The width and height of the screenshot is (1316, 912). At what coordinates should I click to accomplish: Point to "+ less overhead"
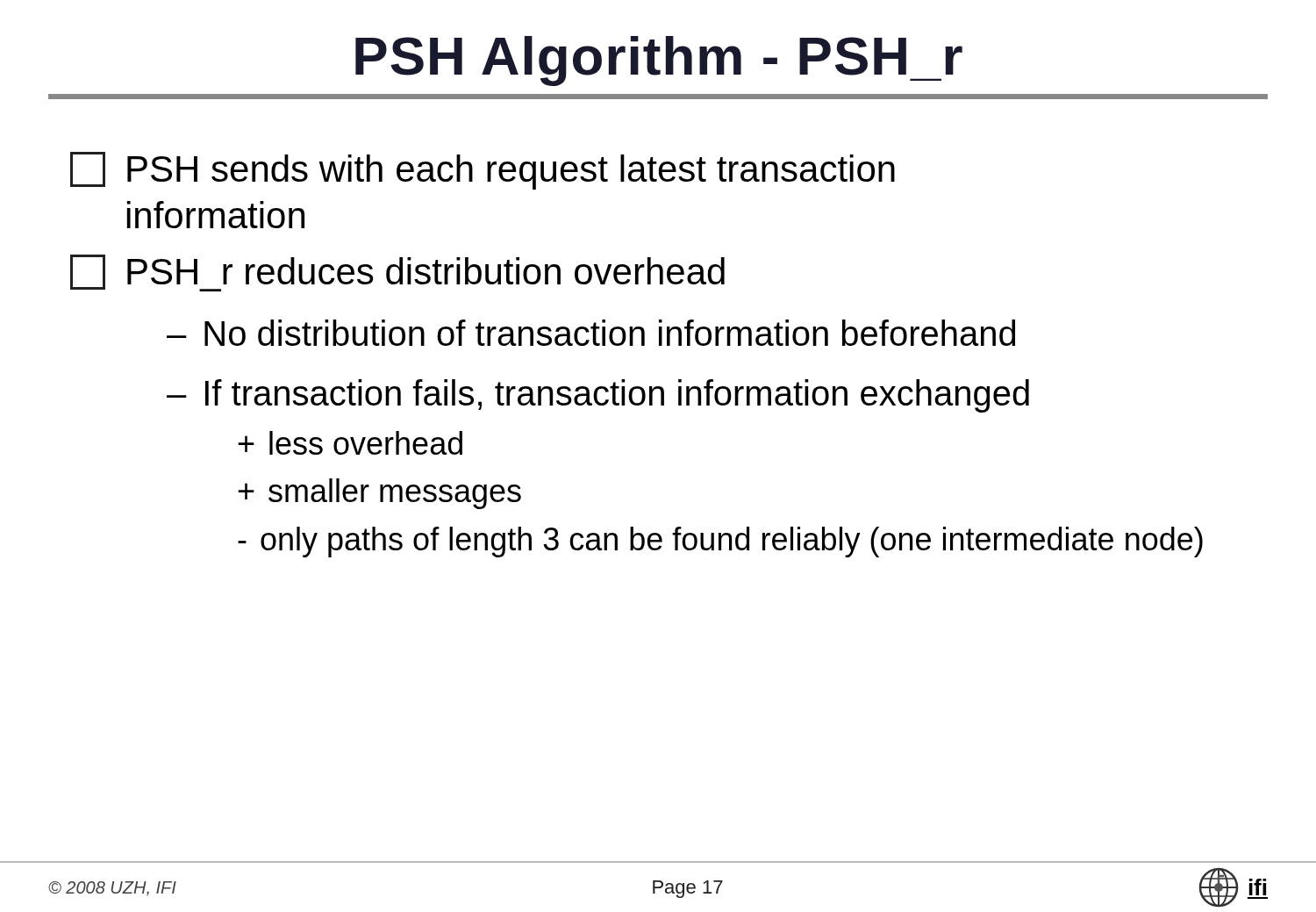351,444
